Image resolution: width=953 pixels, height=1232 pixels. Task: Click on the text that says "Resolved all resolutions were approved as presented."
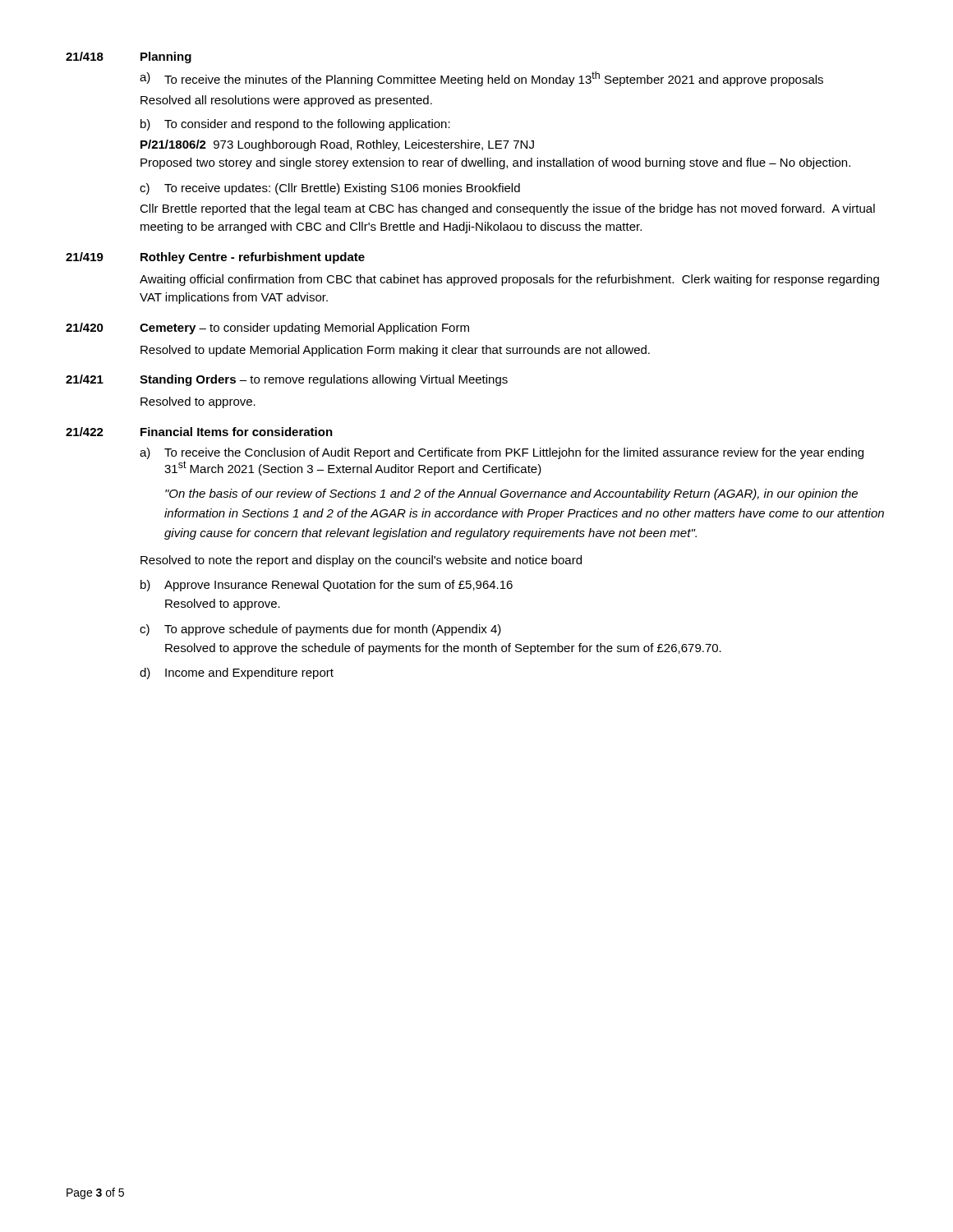[286, 100]
